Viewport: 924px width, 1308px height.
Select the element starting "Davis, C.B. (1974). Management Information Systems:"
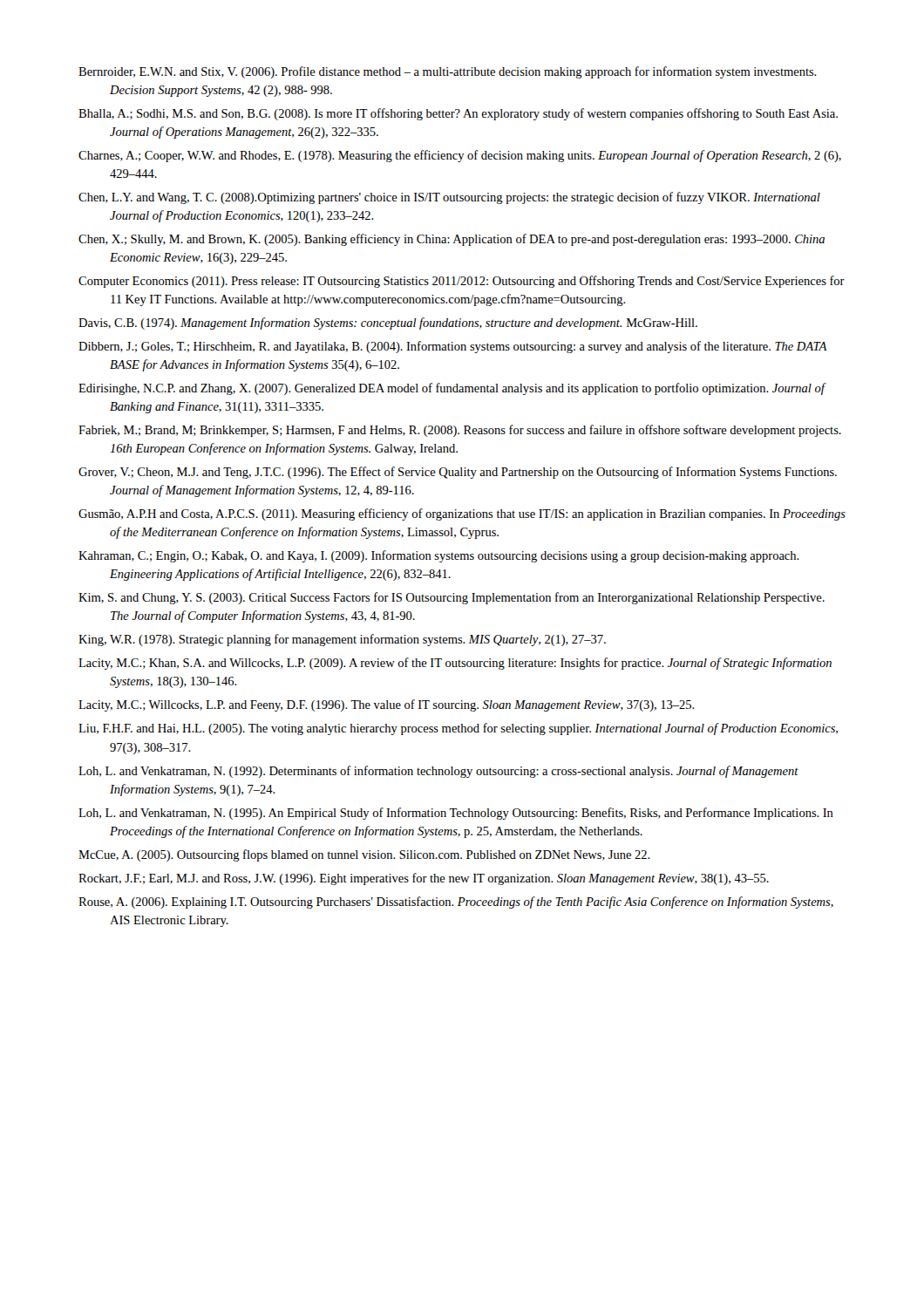click(x=388, y=323)
